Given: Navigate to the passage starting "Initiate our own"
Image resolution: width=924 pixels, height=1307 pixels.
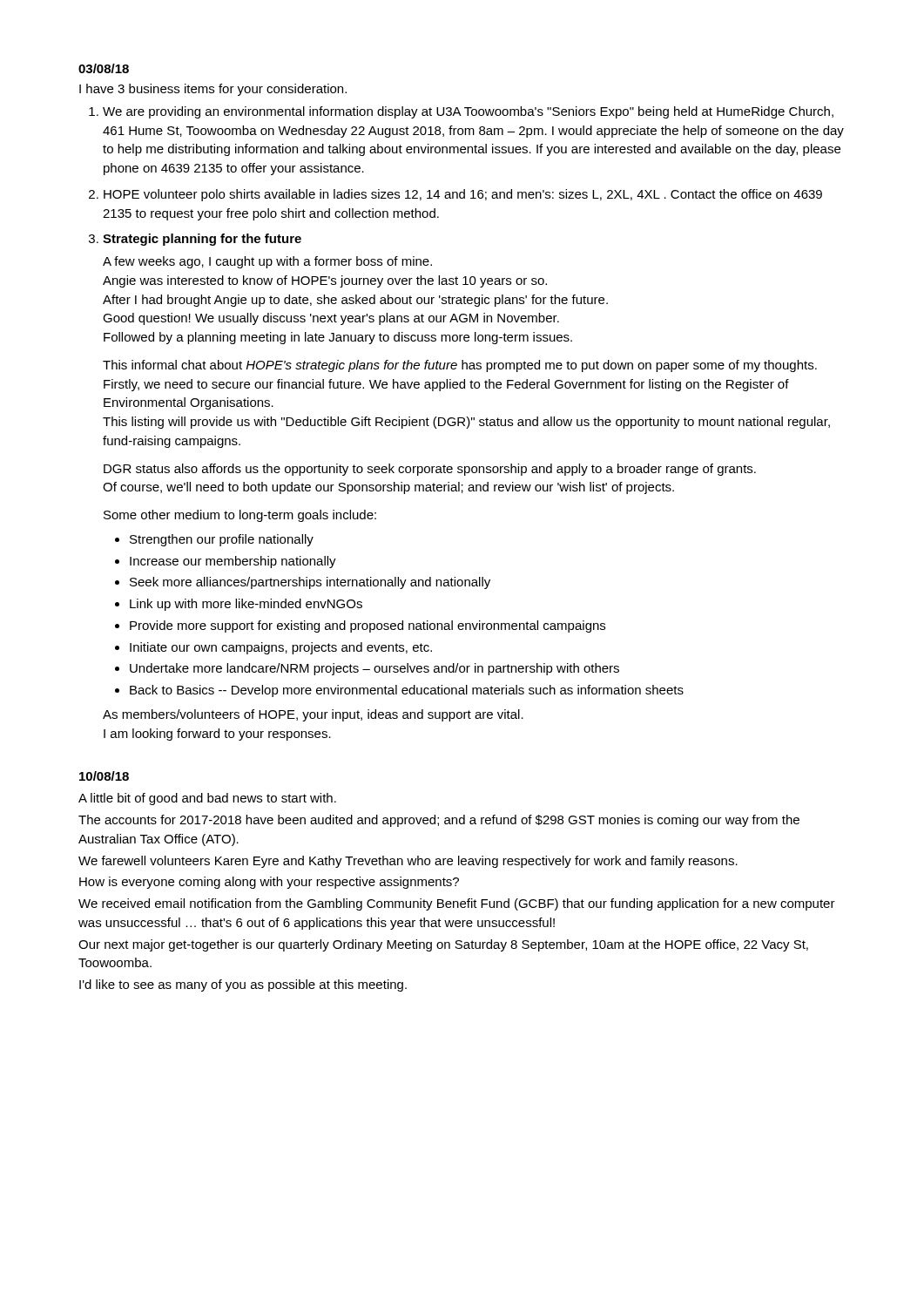Looking at the screenshot, I should pyautogui.click(x=281, y=647).
